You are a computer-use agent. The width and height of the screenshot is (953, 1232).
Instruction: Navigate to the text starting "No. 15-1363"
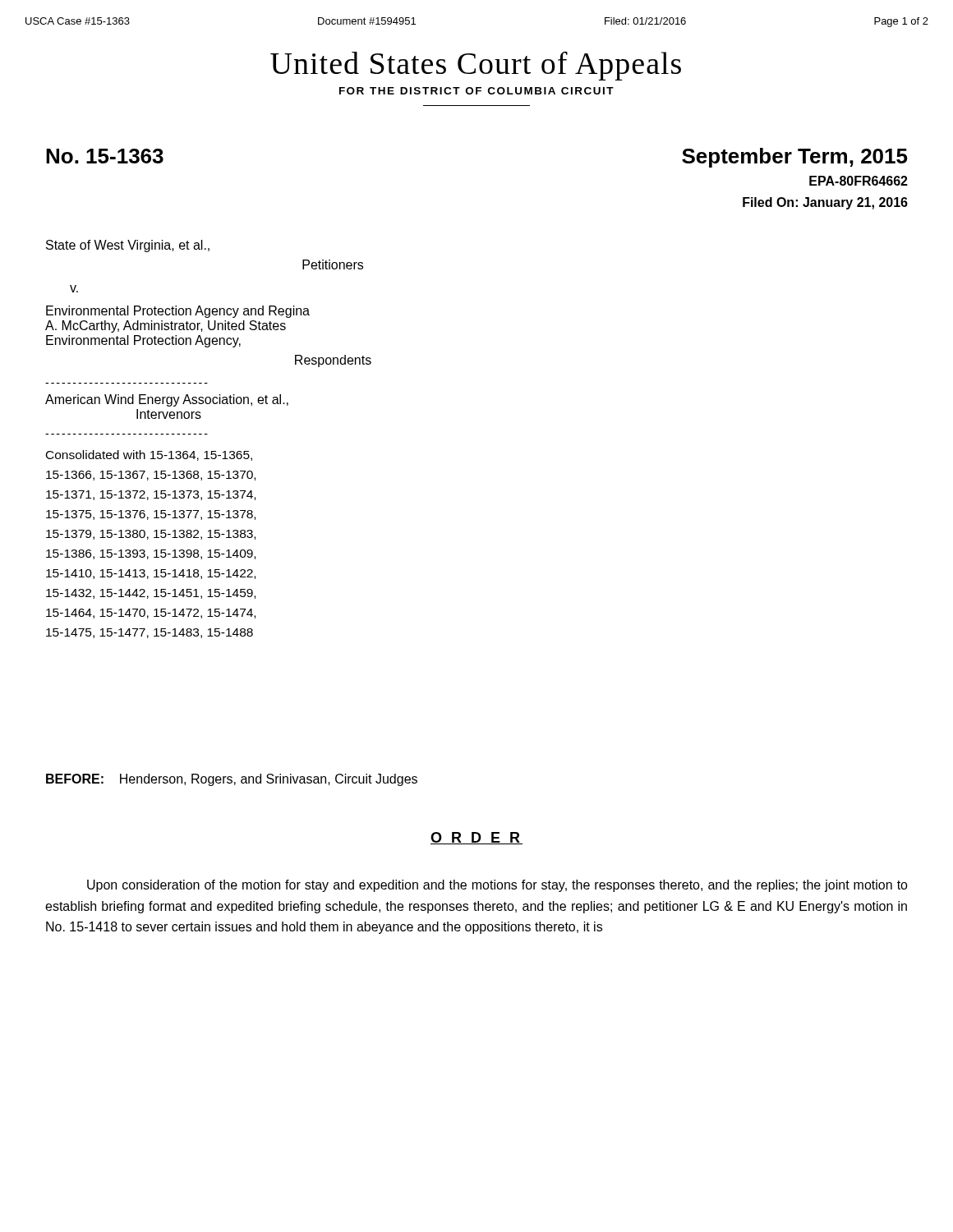(x=105, y=156)
